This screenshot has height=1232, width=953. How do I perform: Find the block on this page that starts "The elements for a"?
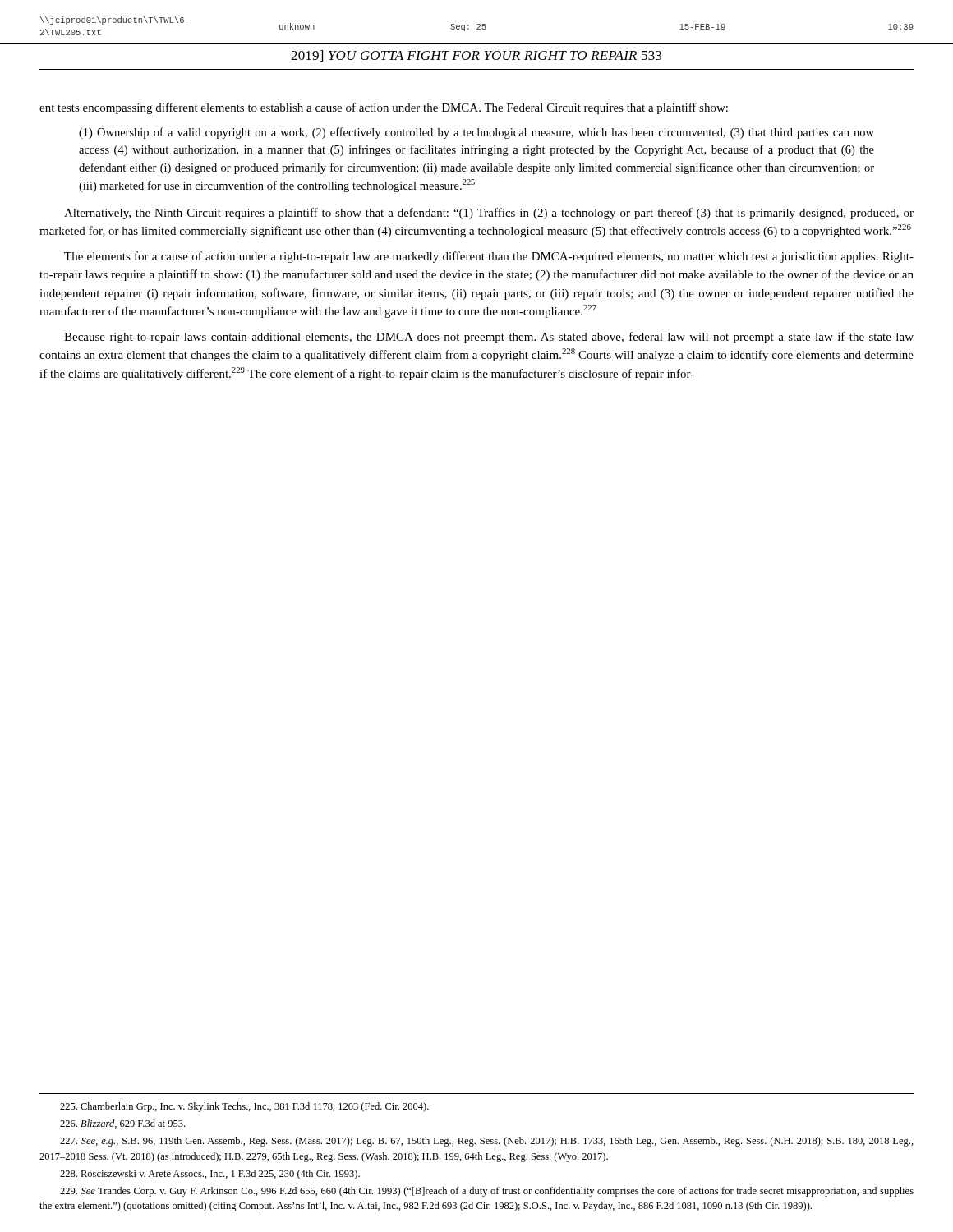(x=476, y=284)
